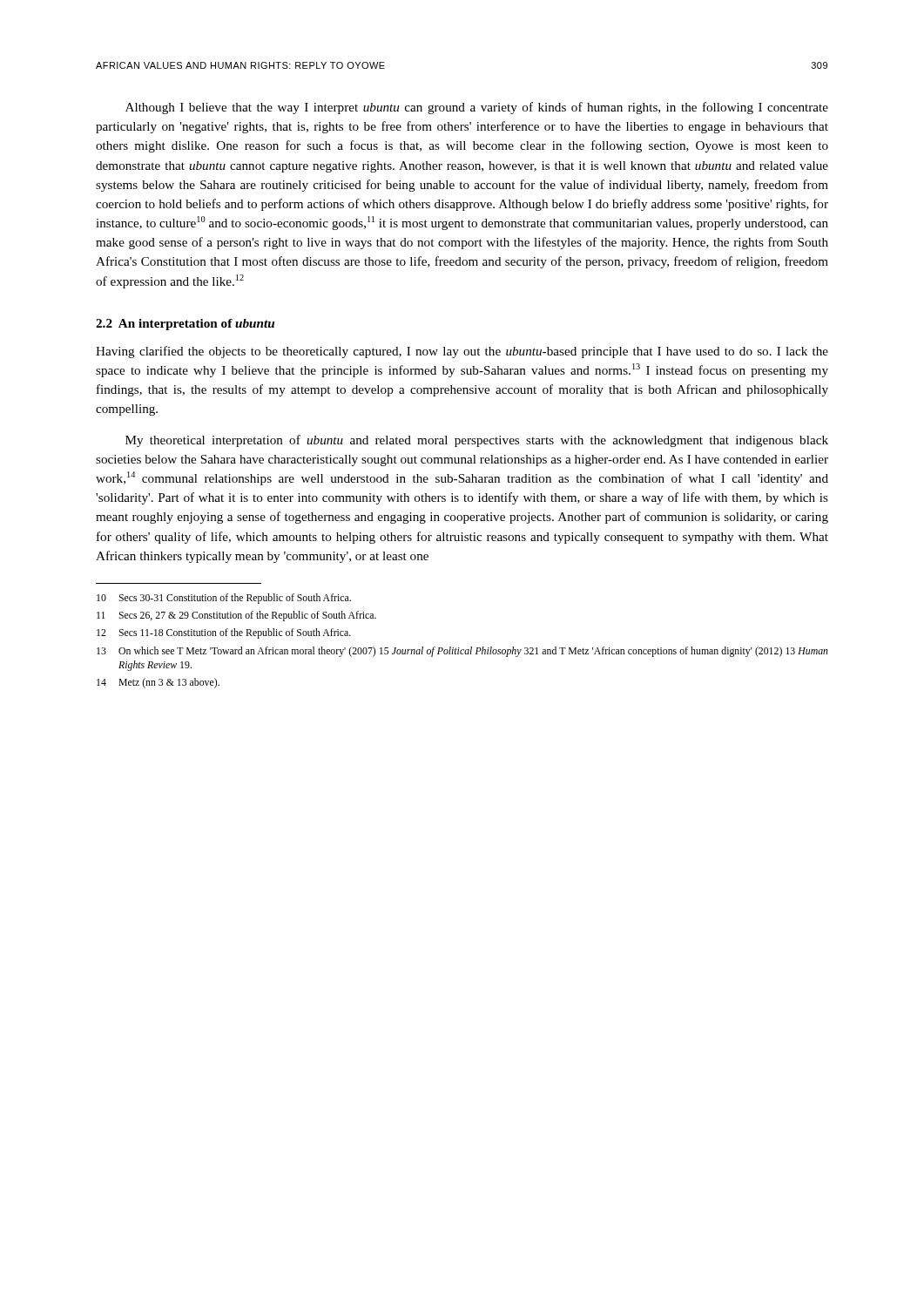This screenshot has width=924, height=1307.
Task: Navigate to the element starting "Having clarified the"
Action: point(462,380)
